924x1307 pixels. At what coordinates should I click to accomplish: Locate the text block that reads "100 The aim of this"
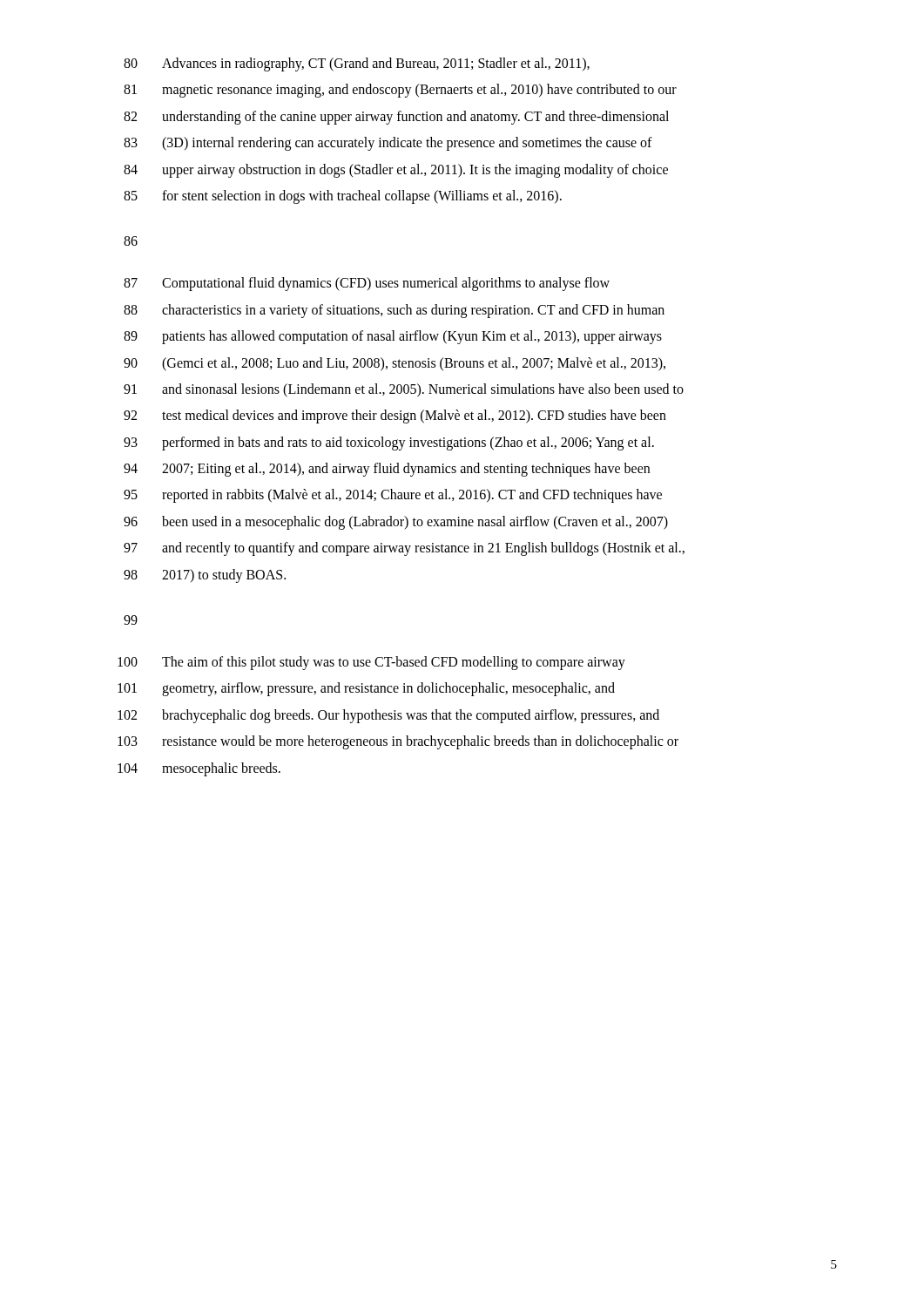471,715
